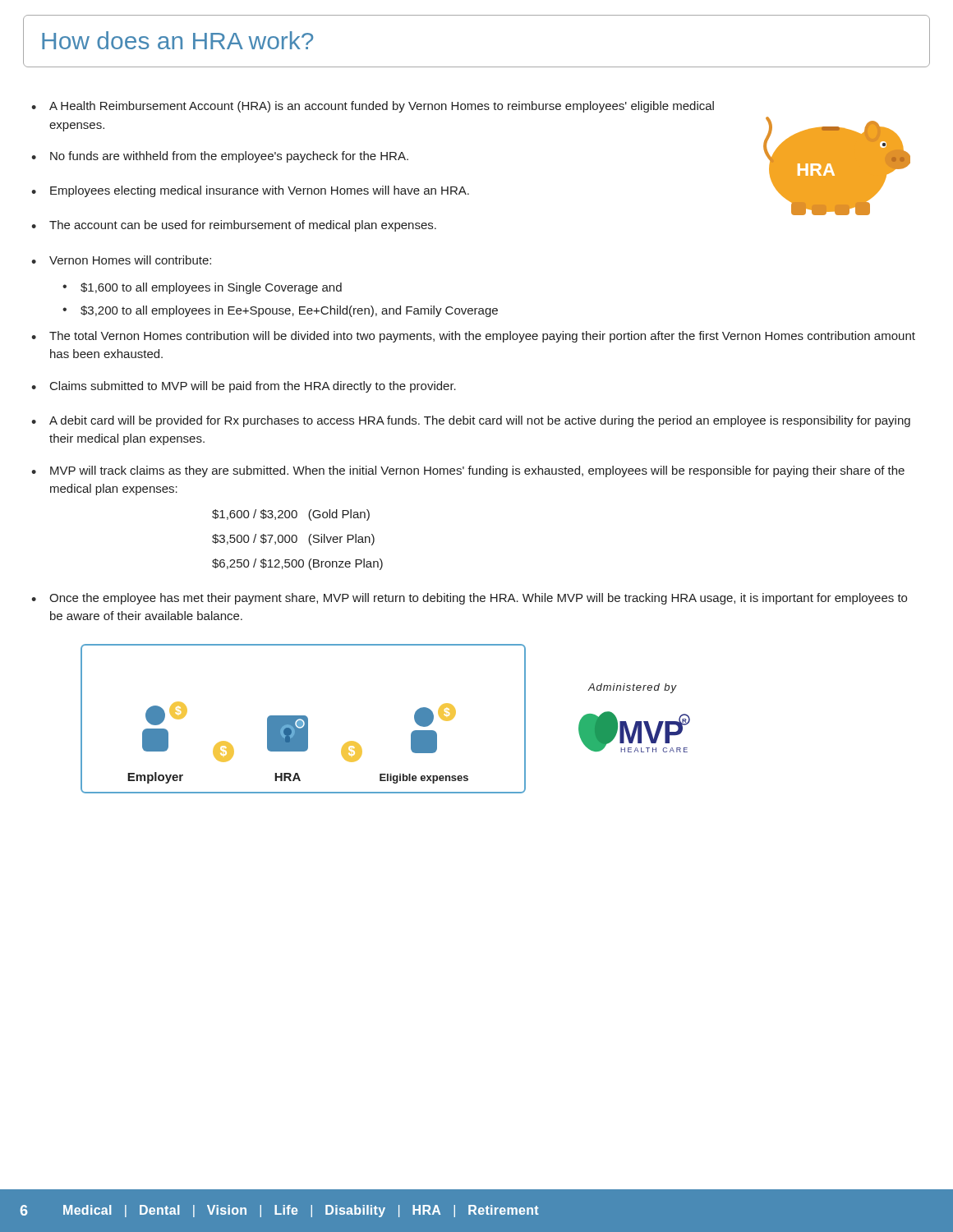Click on the text starting "• No funds are"
Screen dimensions: 1232x953
[386, 158]
